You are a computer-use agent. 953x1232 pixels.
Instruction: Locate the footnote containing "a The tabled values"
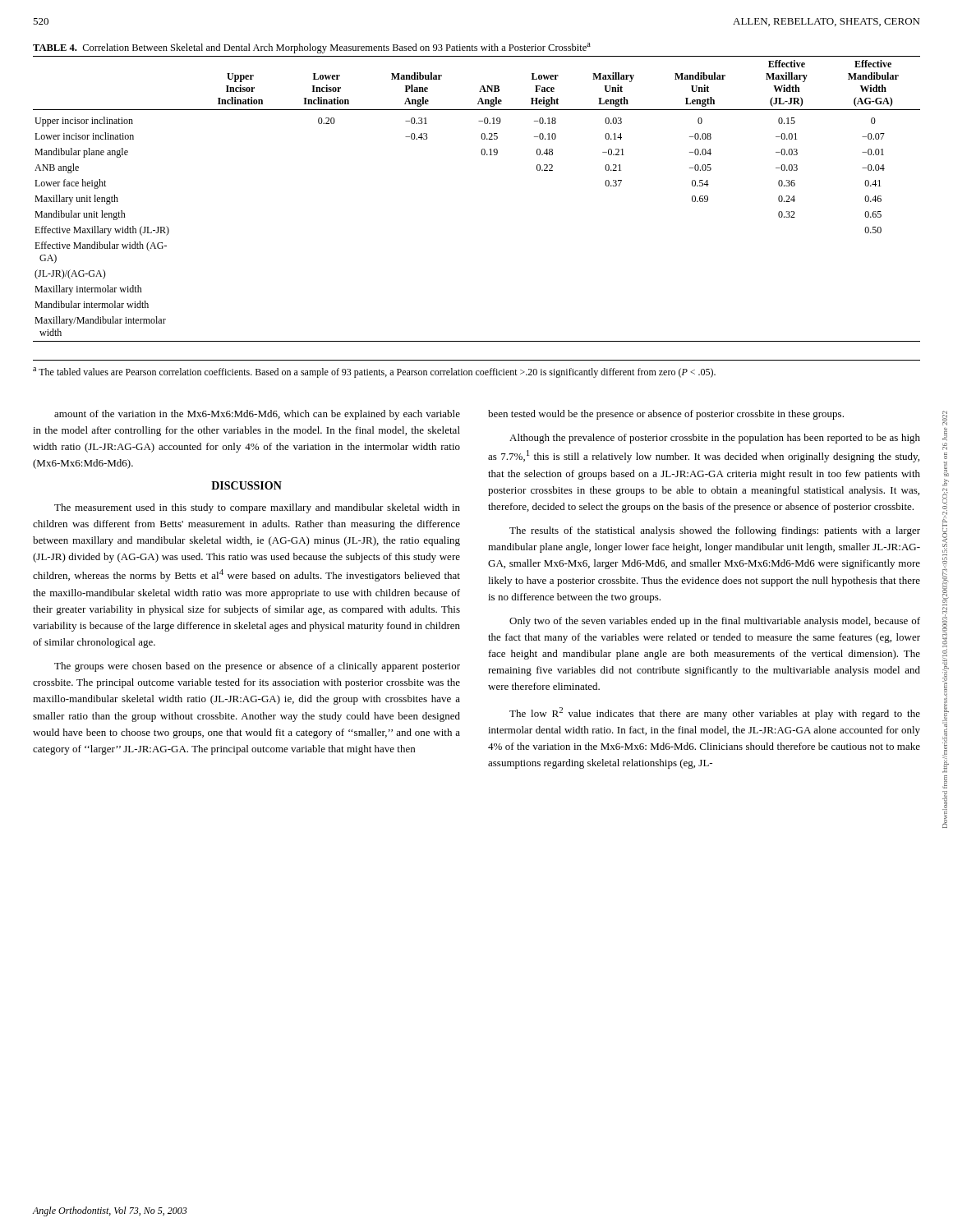[374, 371]
